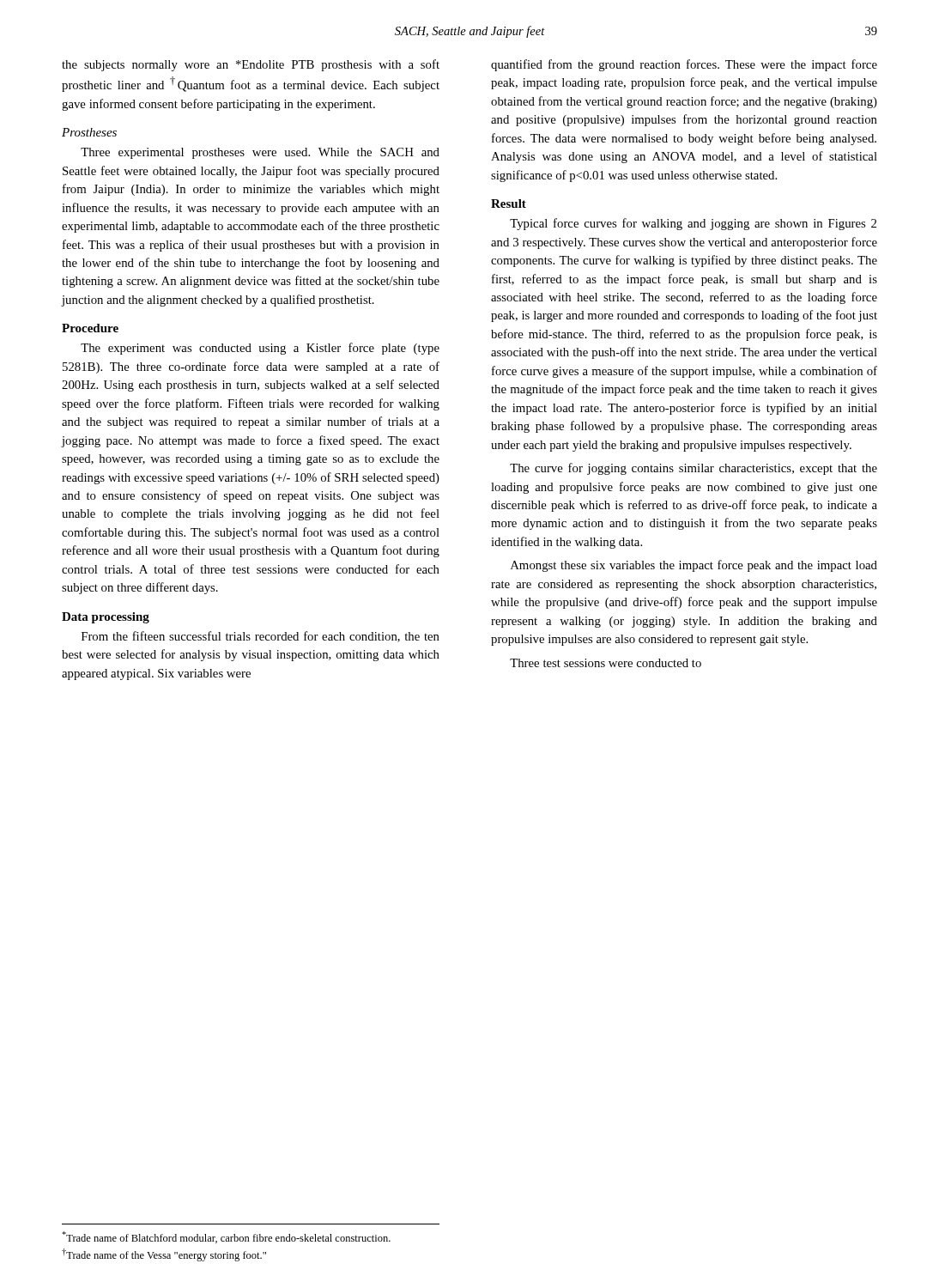The image size is (939, 1288).
Task: Point to the text block starting "Trade name of Blatchford modular, carbon fibre"
Action: 226,1246
